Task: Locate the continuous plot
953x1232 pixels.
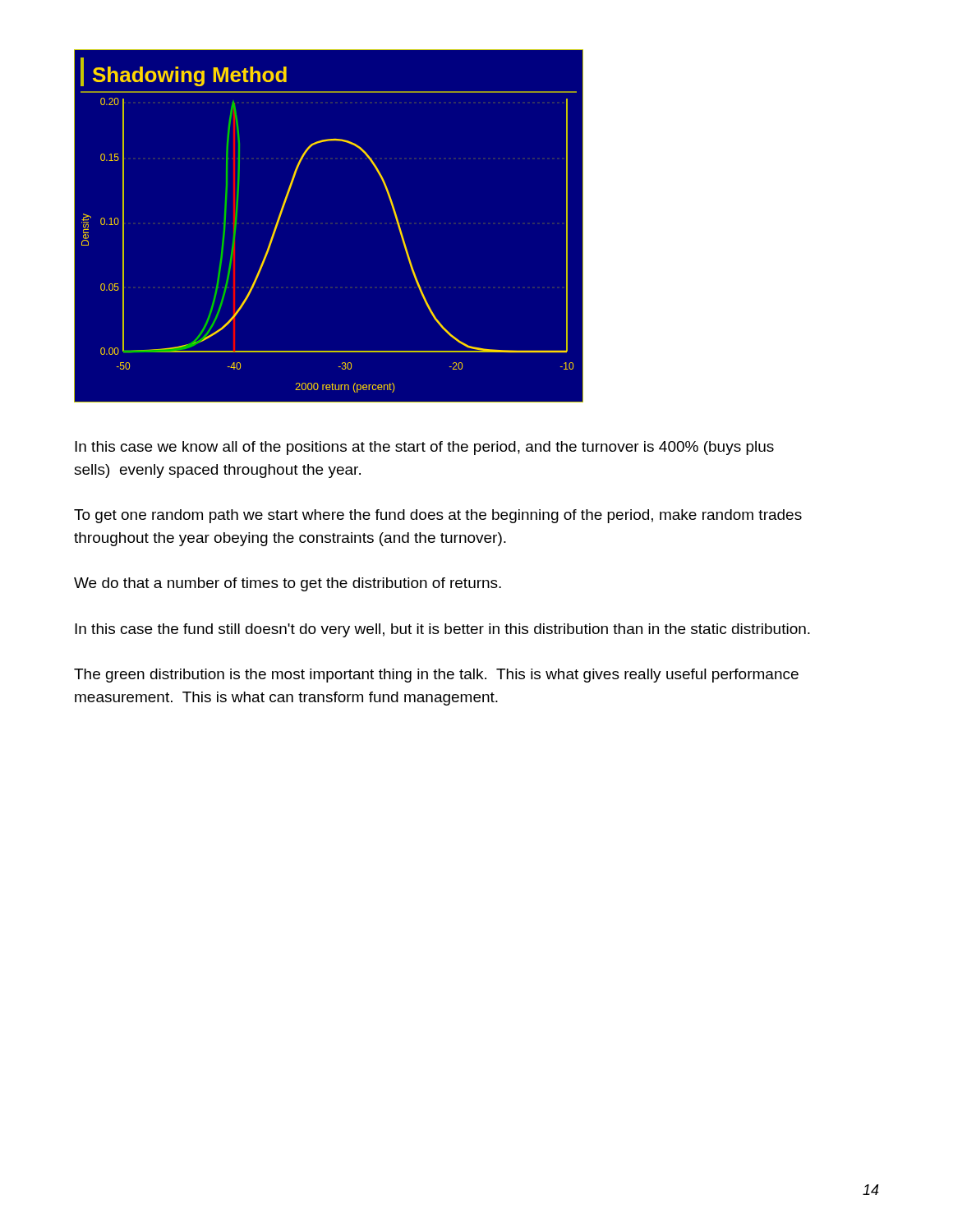Action: pos(329,227)
